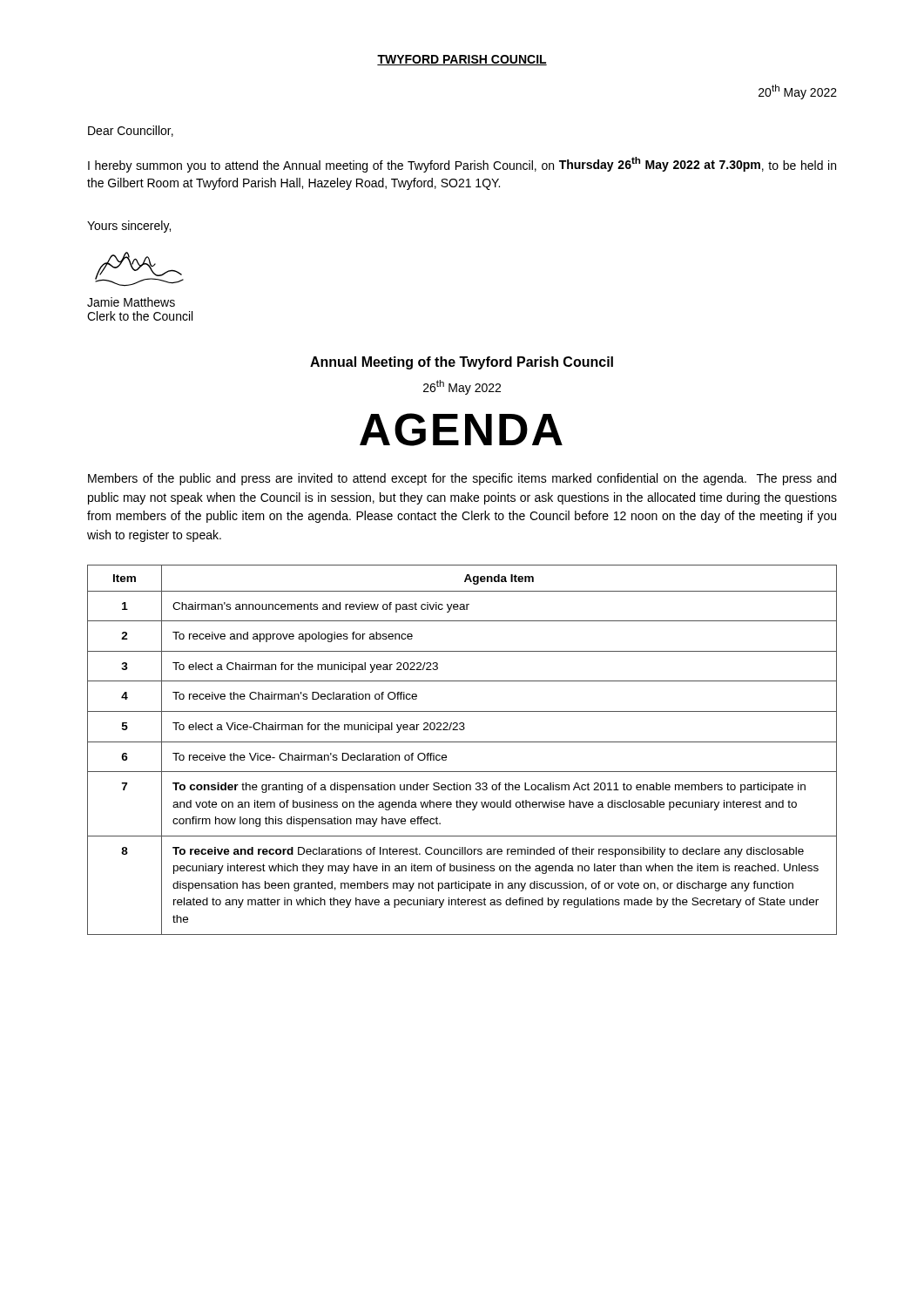Screen dimensions: 1307x924
Task: Find the text block with the text "Members of the public and press are invited"
Action: [x=462, y=507]
